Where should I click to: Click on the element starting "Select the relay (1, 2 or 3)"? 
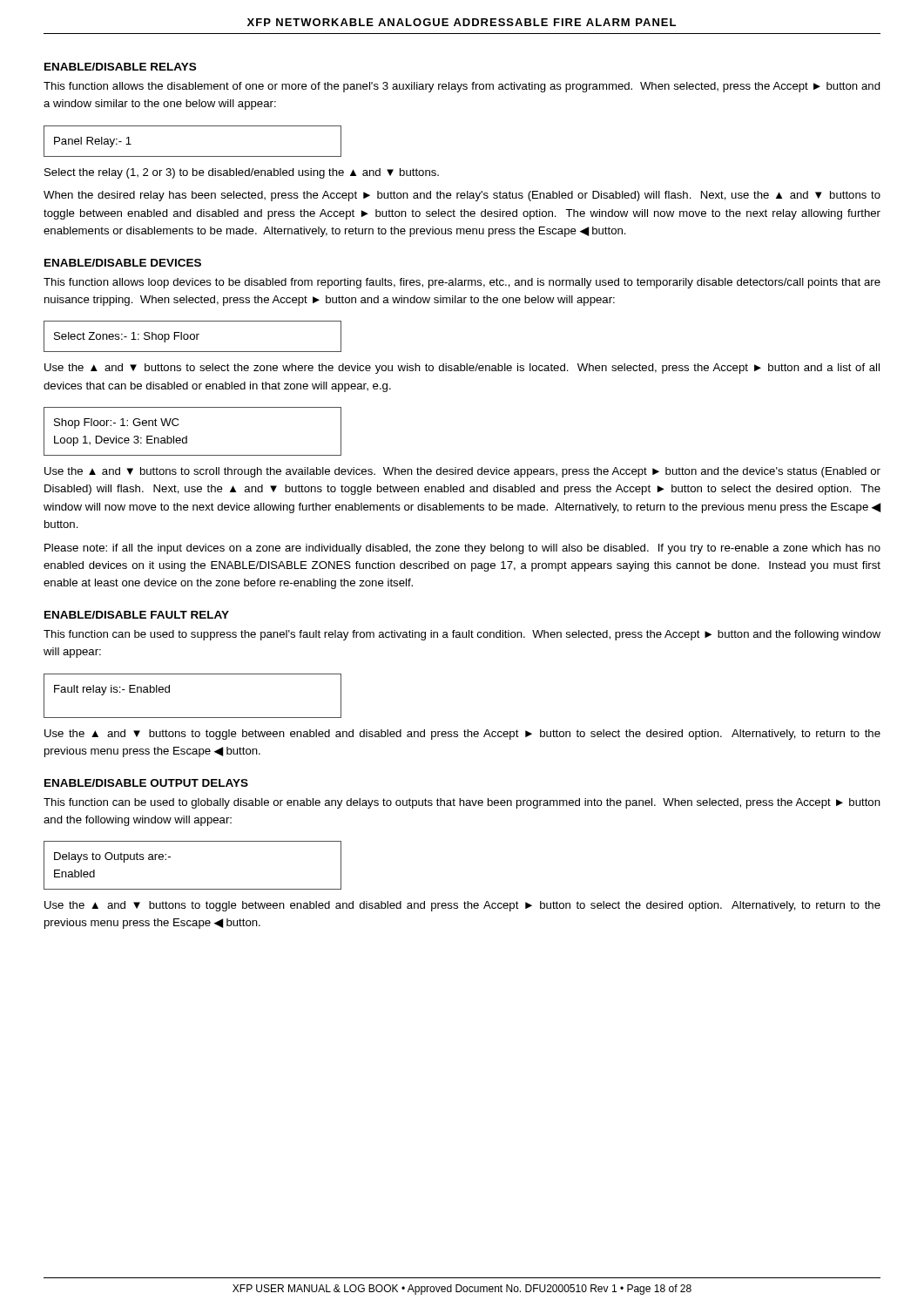click(242, 172)
